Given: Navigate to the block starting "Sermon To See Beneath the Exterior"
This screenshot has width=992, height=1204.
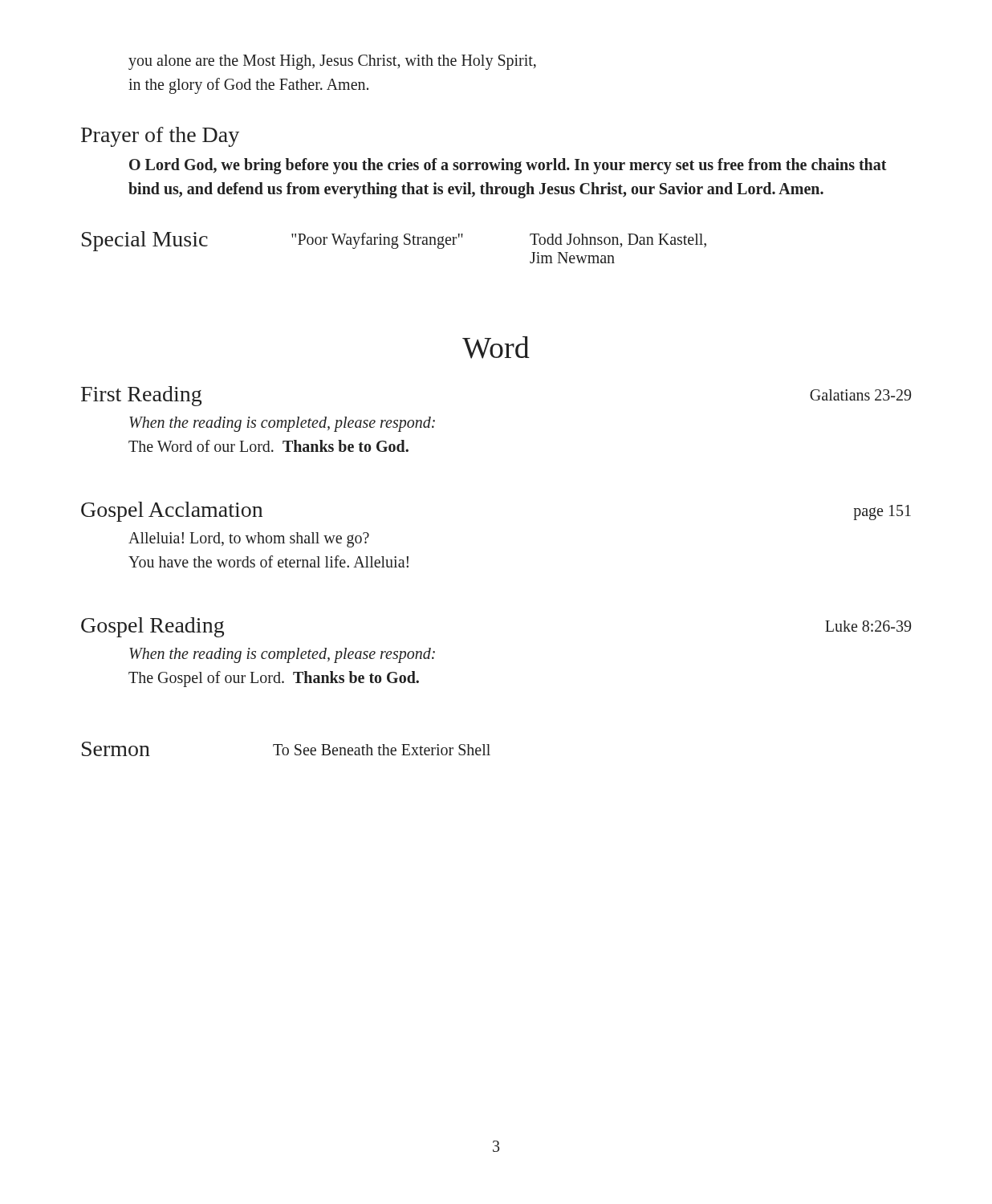Looking at the screenshot, I should pos(496,749).
